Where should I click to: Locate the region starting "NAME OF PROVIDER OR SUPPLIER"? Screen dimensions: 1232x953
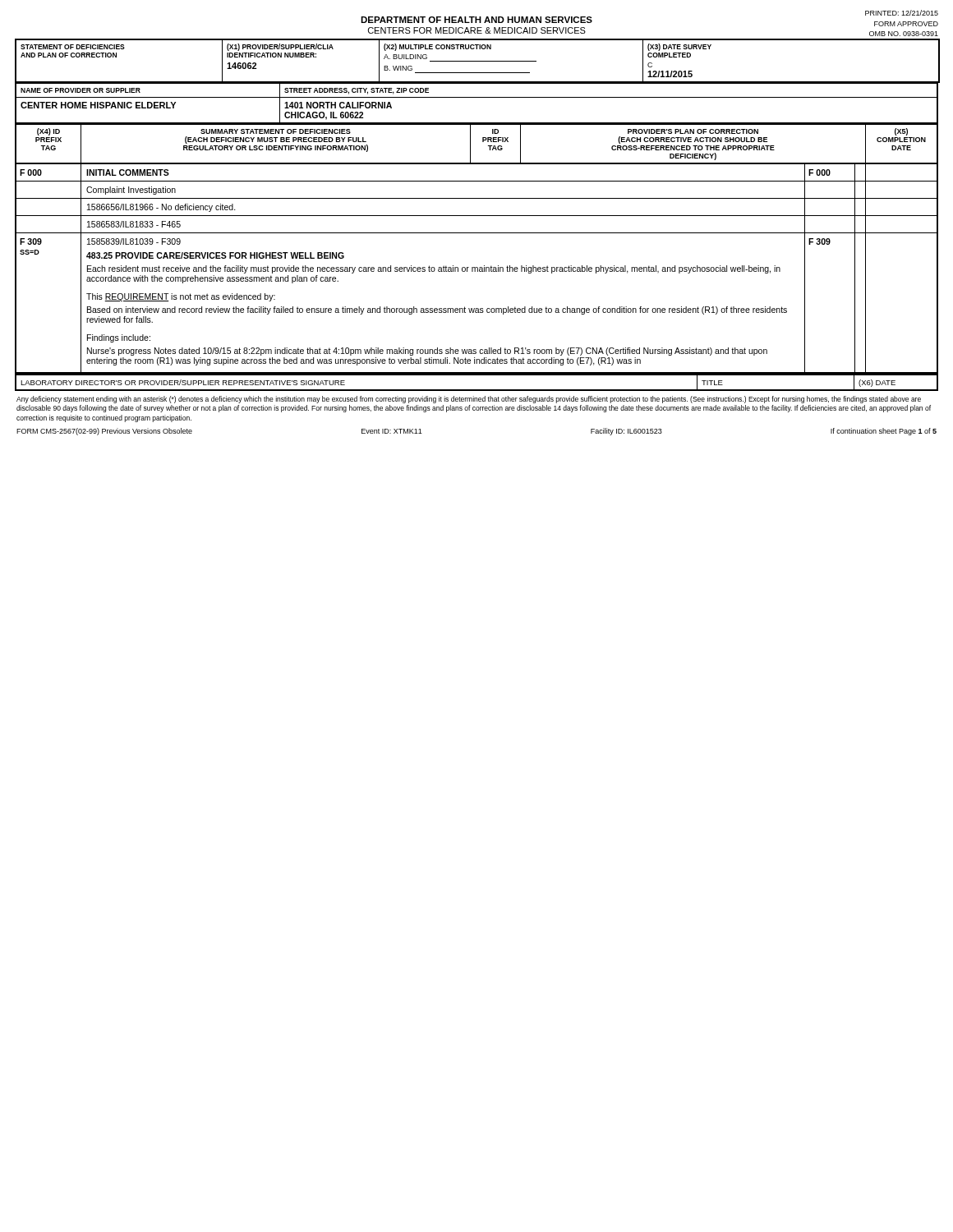476,103
